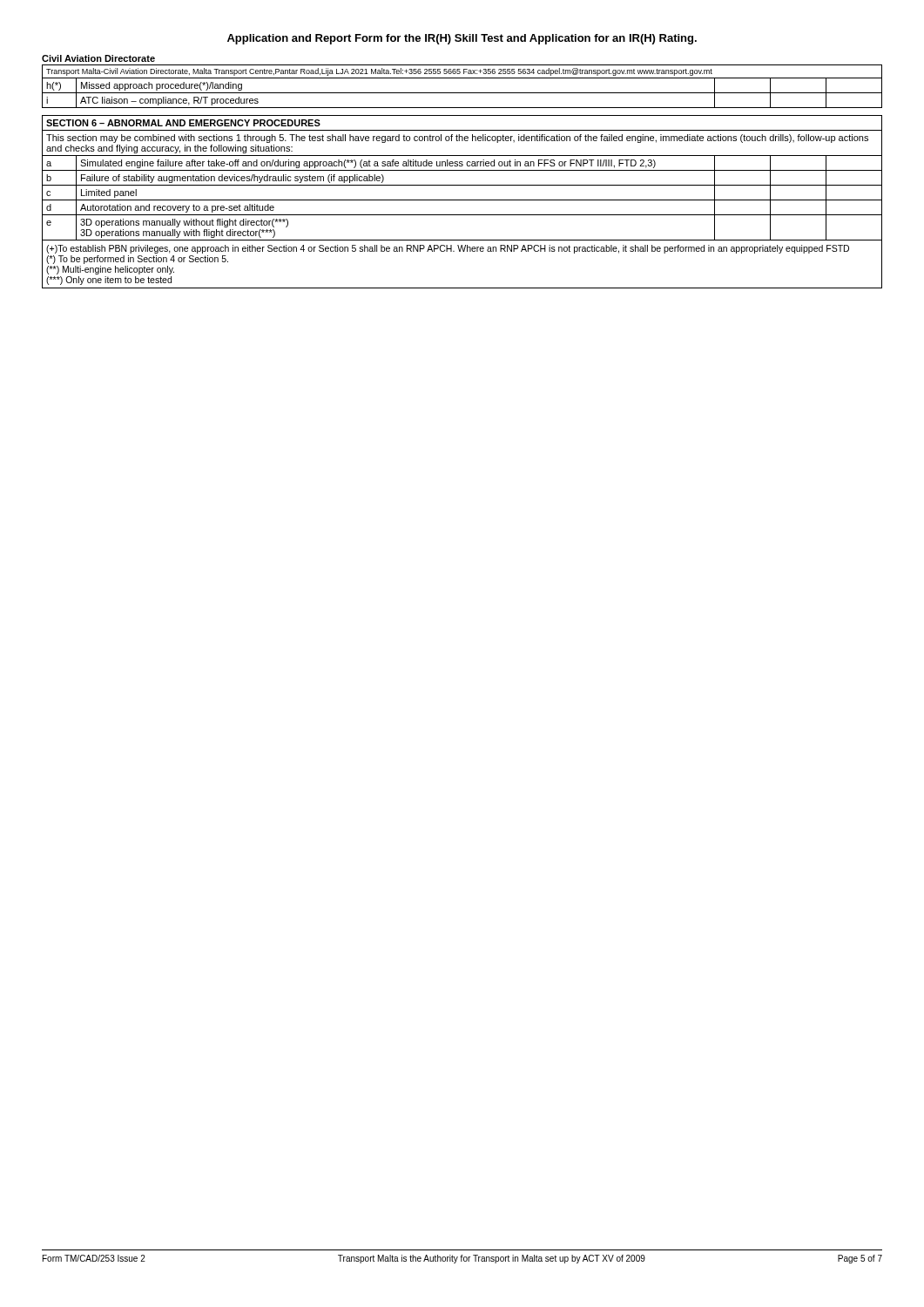Select the title with the text "Application and Report Form for the IR(H) Skill"

462,38
